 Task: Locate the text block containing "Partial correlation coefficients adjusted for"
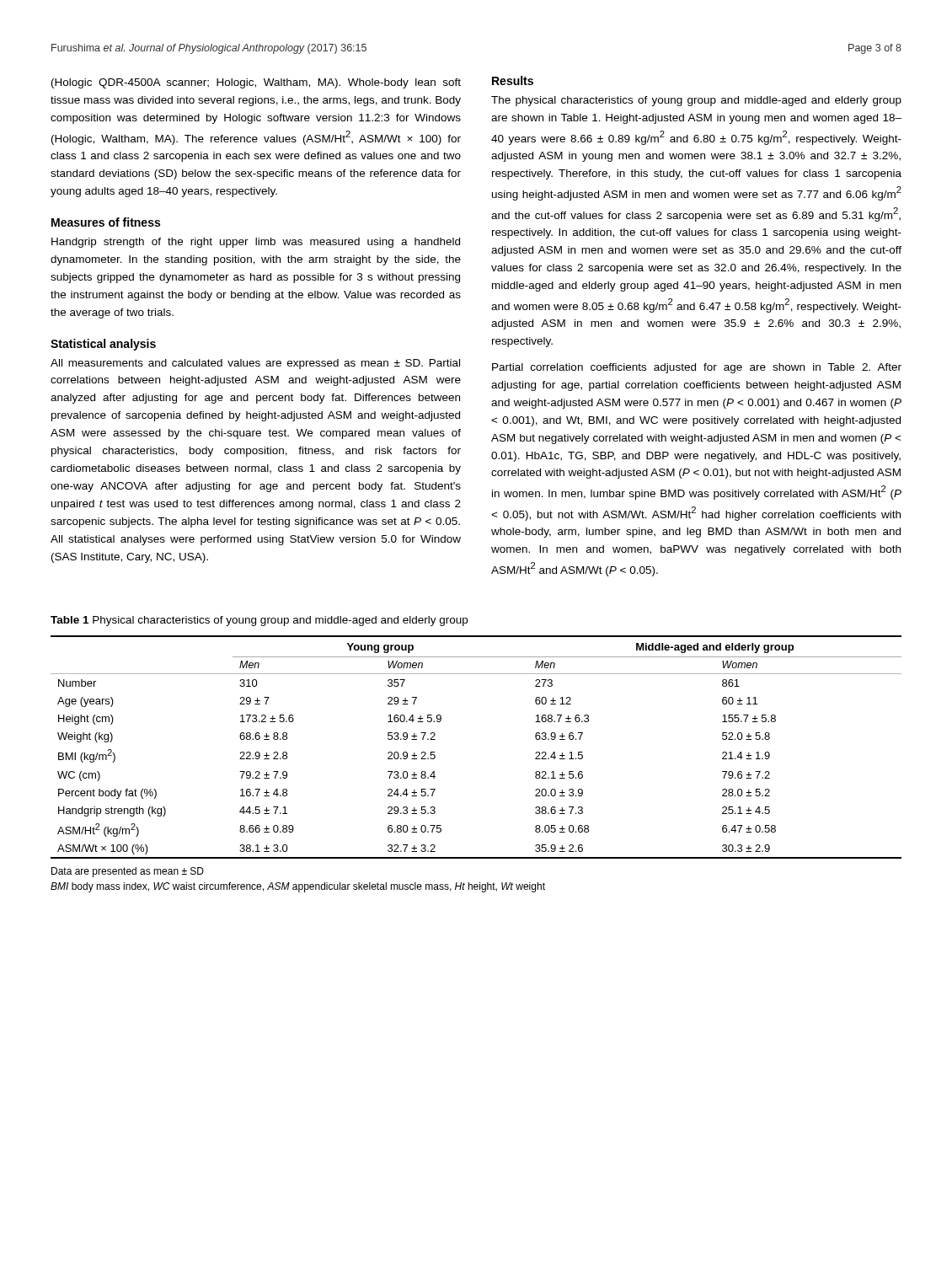point(696,468)
